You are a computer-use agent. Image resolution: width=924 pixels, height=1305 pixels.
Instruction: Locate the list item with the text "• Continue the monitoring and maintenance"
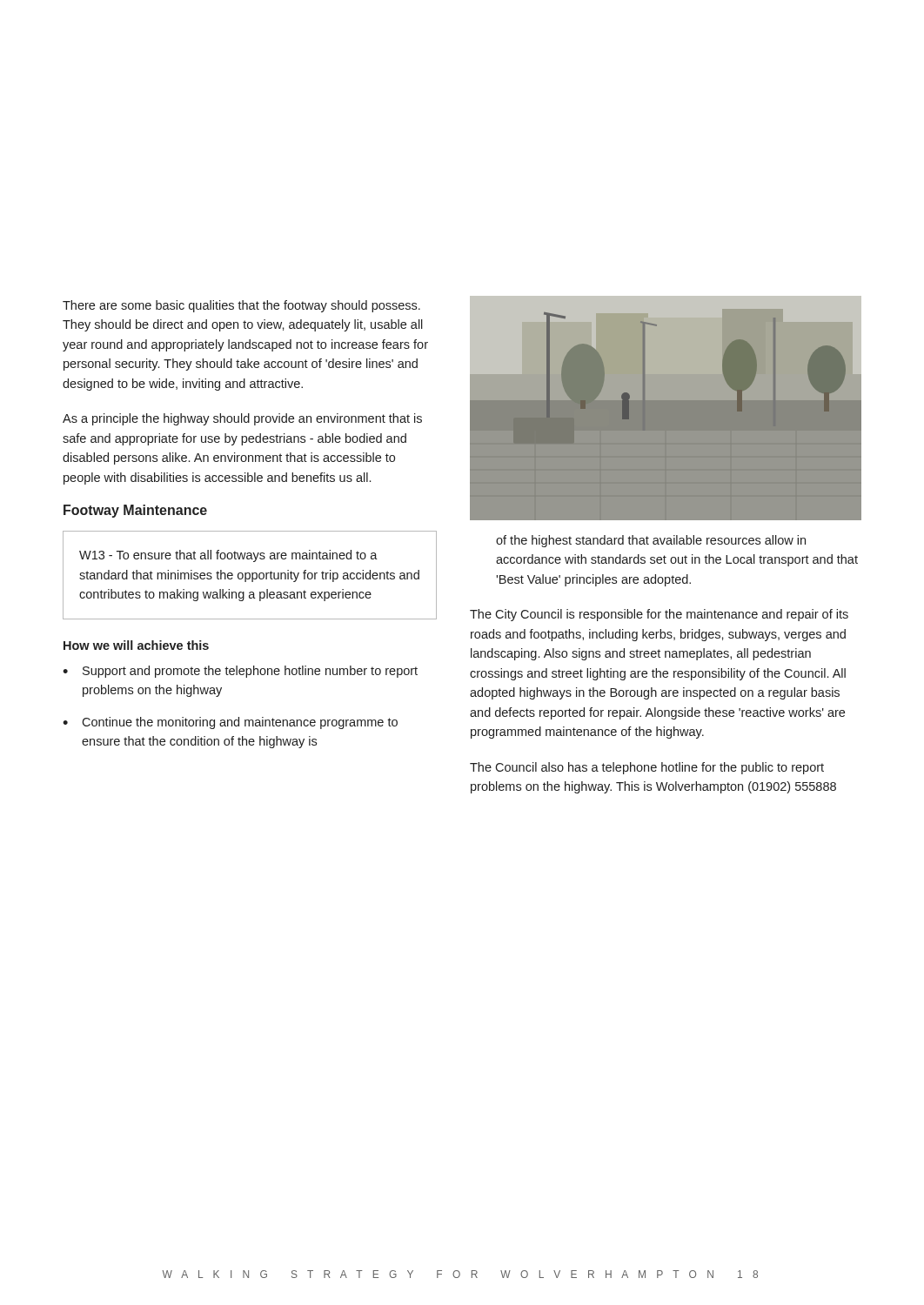tap(250, 732)
